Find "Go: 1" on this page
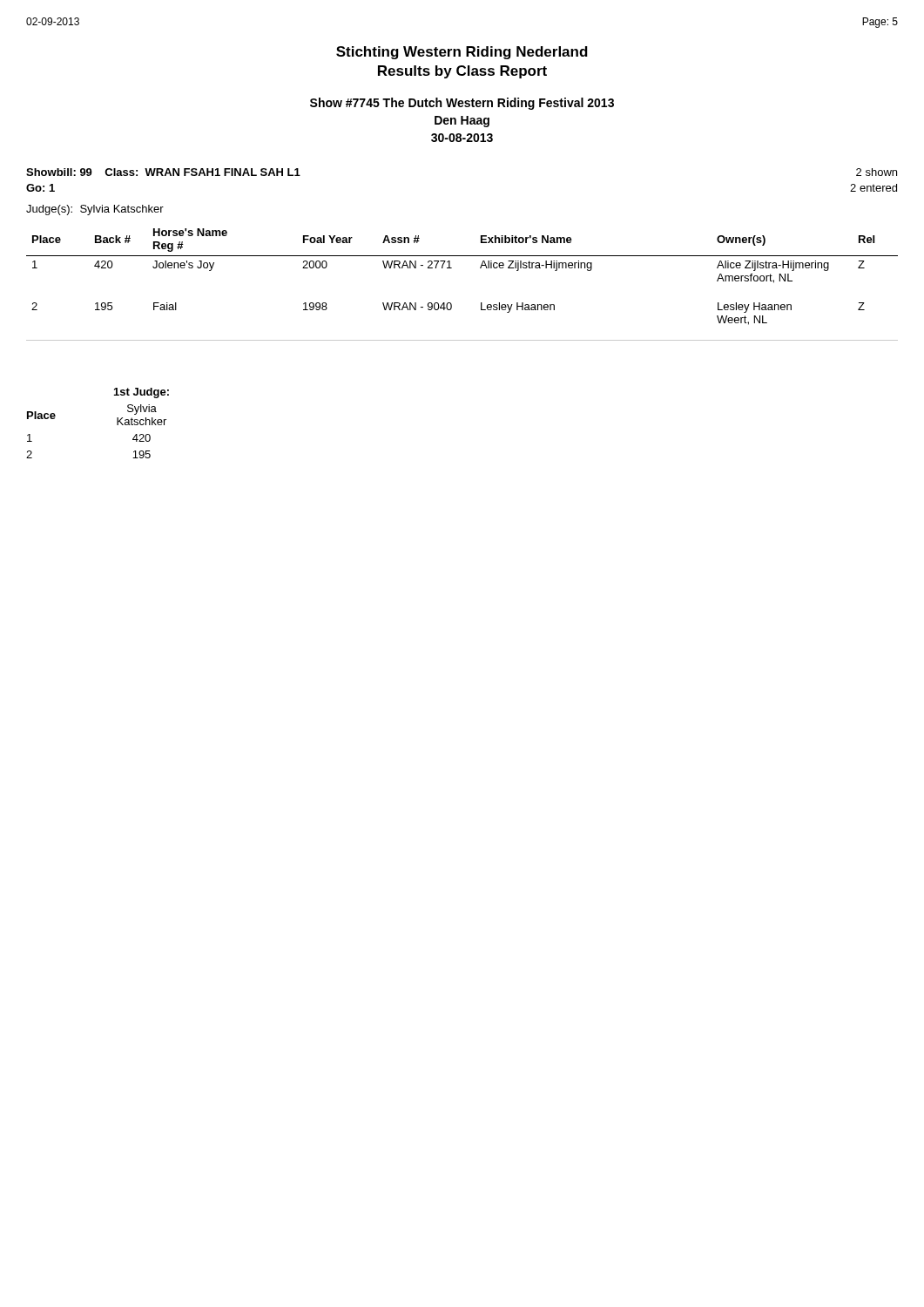924x1307 pixels. click(41, 188)
